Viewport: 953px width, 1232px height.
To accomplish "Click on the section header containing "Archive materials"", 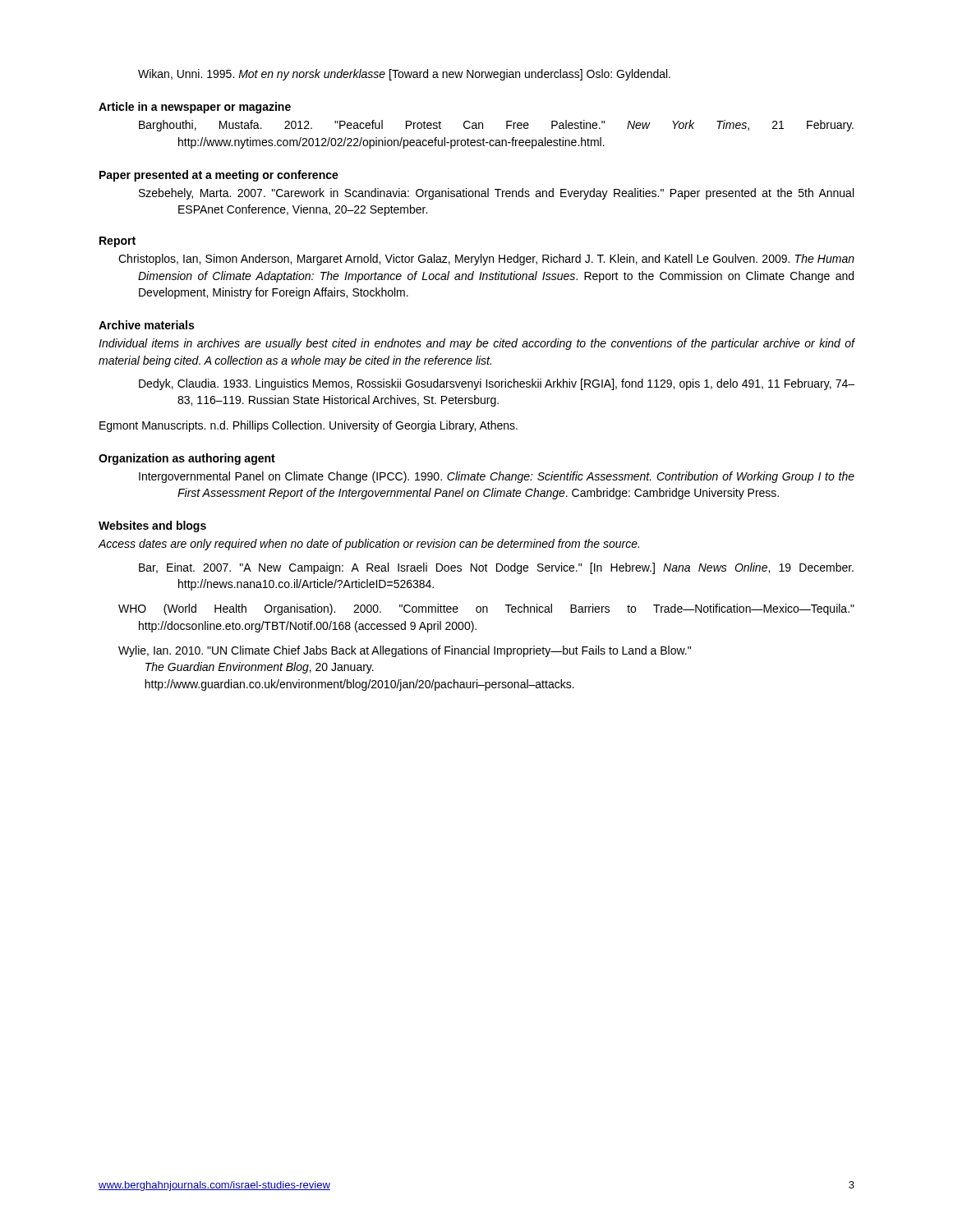I will tap(147, 326).
